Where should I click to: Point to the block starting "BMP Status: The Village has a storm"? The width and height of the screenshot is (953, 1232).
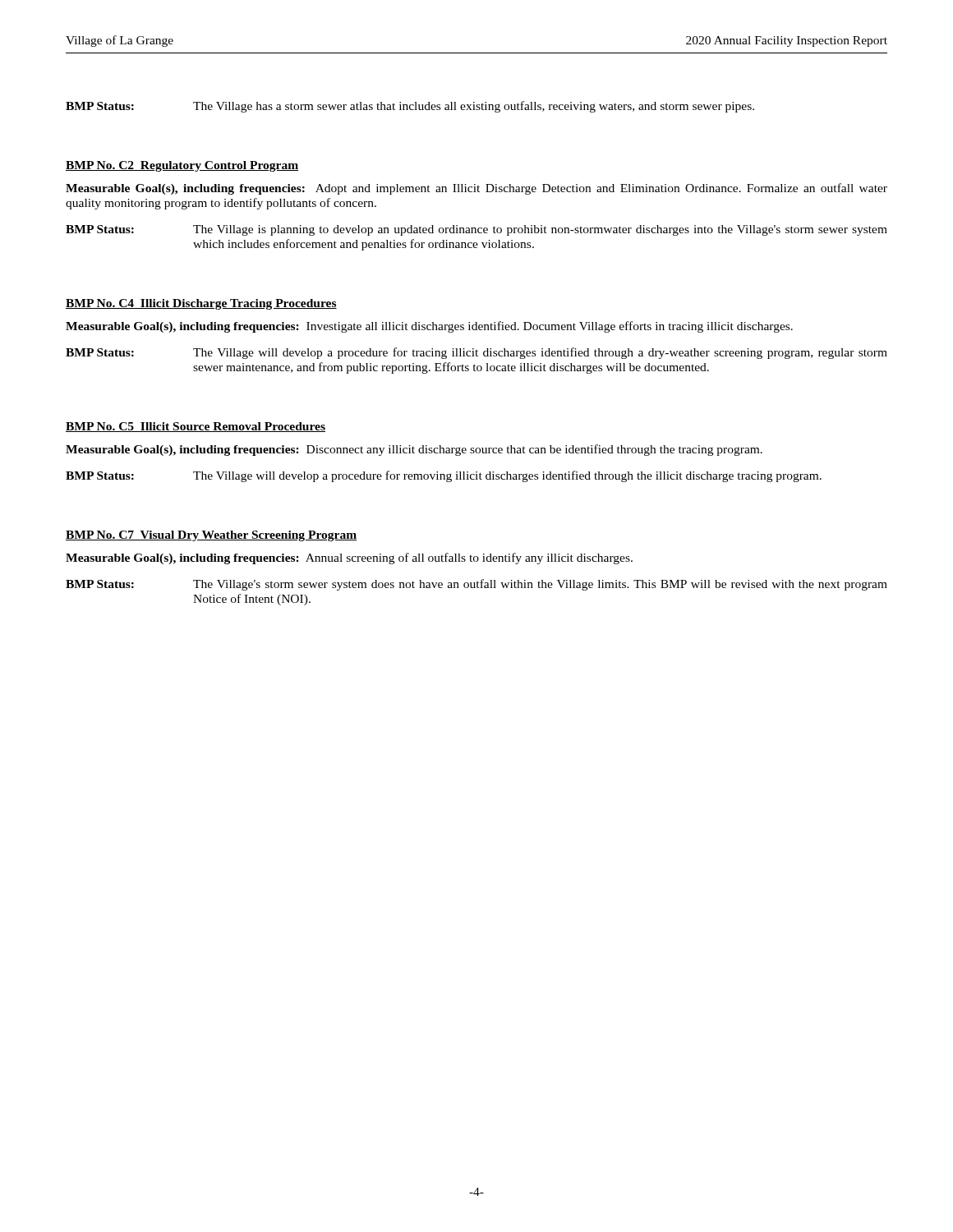click(x=476, y=106)
